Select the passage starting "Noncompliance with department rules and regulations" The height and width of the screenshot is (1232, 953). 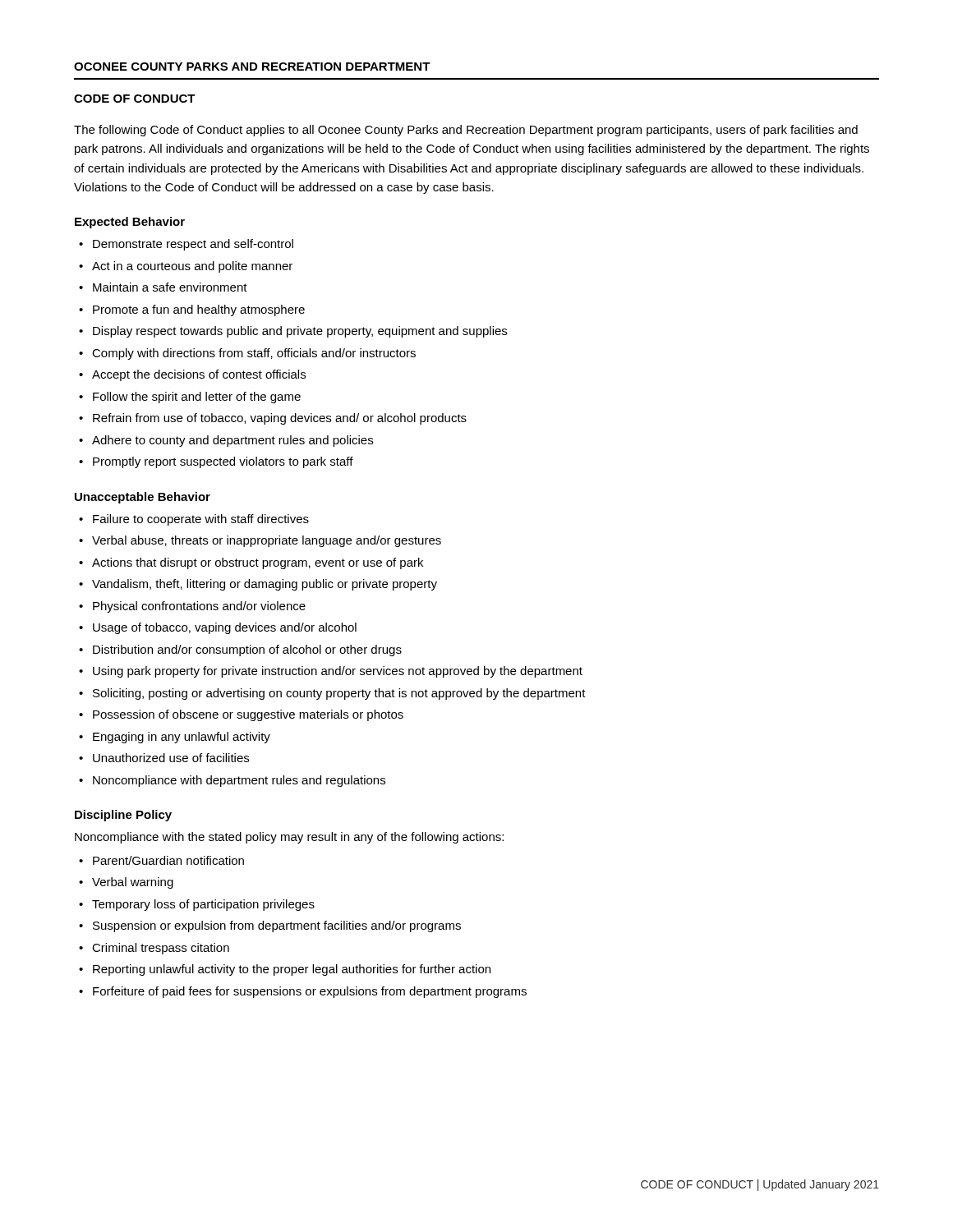pos(232,781)
